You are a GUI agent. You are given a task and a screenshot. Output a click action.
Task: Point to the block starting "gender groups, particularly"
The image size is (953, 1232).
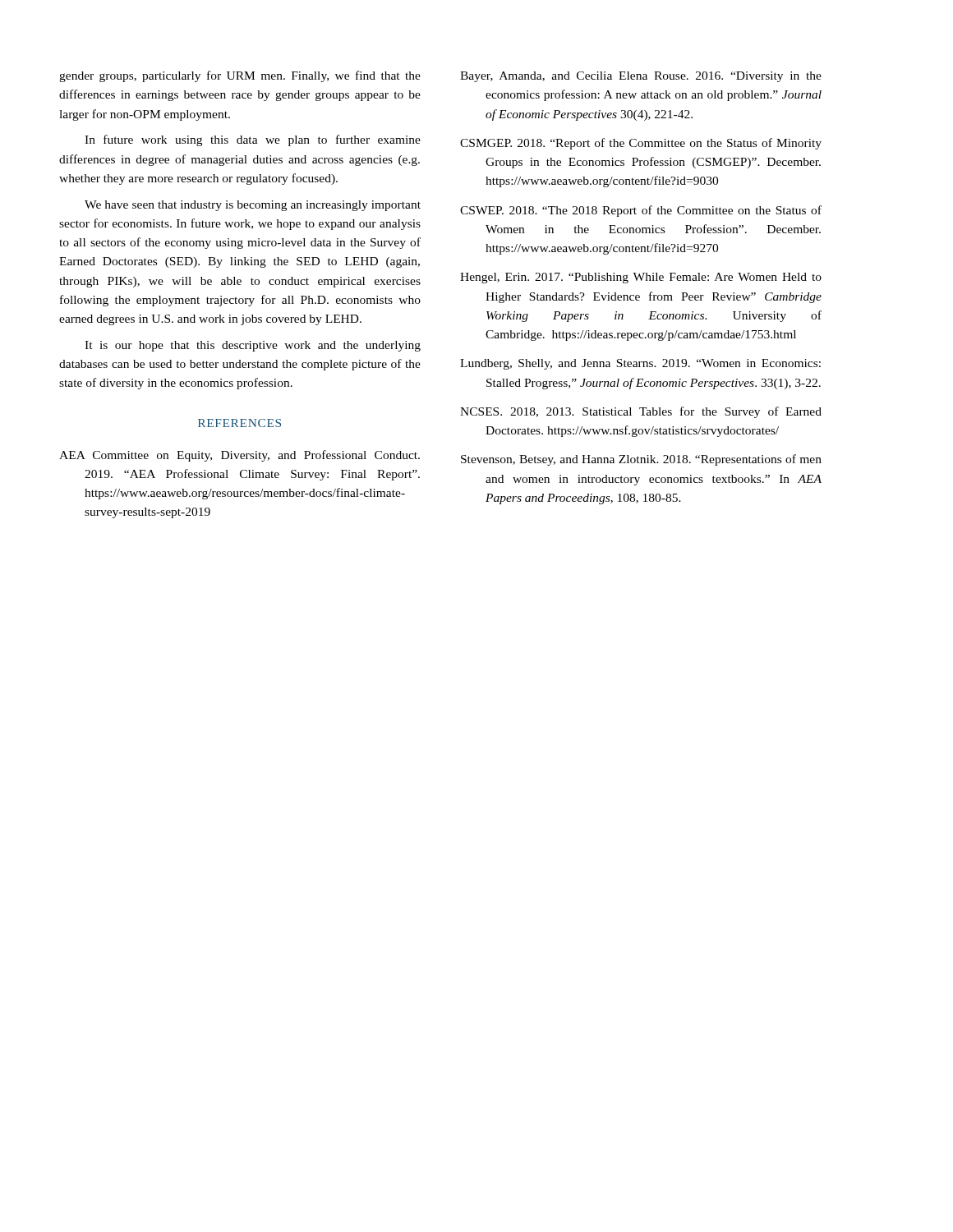pos(240,229)
